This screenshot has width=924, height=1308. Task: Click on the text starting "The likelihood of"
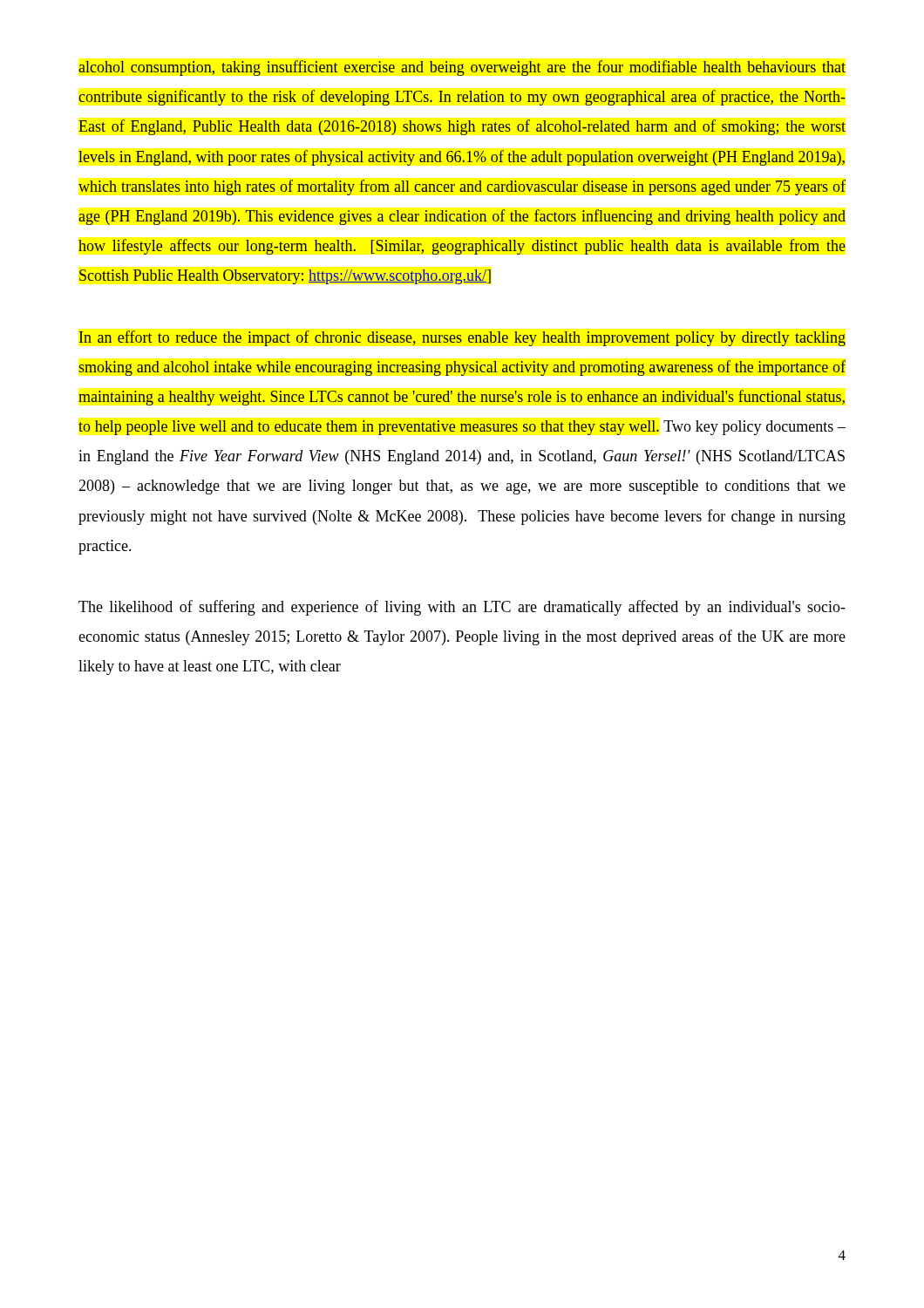(x=462, y=637)
